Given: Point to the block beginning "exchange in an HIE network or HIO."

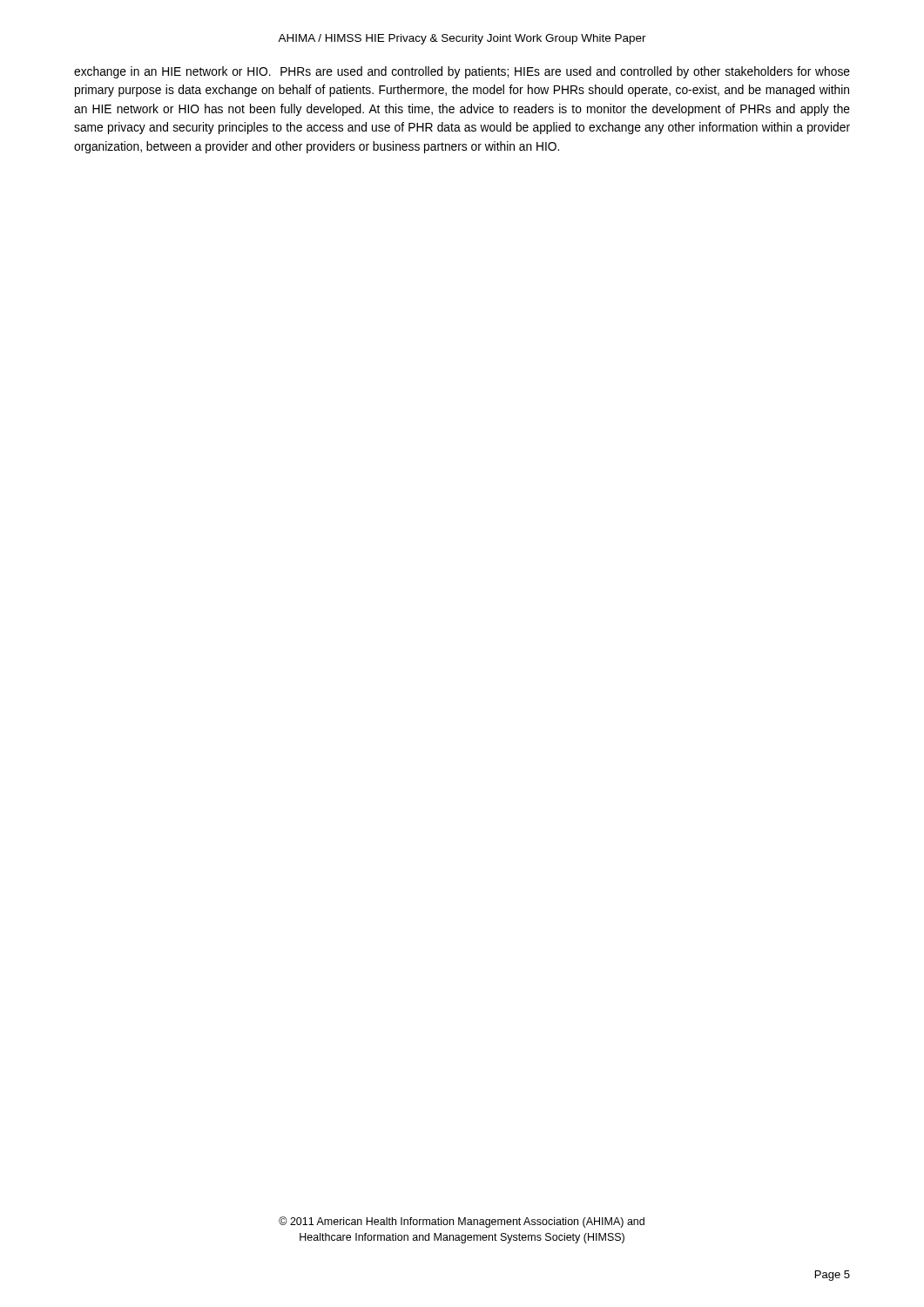Looking at the screenshot, I should pyautogui.click(x=462, y=109).
